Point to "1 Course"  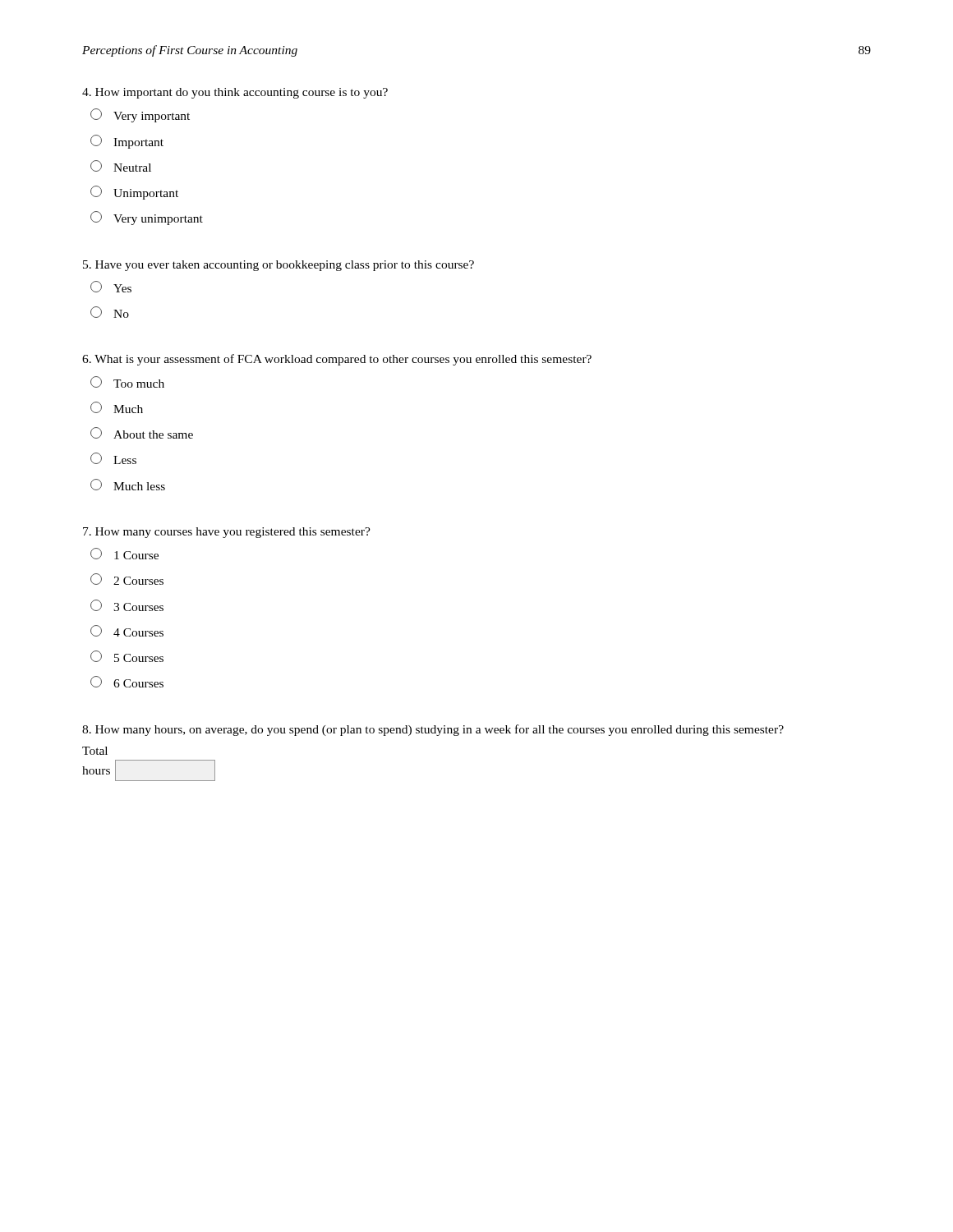[x=125, y=555]
